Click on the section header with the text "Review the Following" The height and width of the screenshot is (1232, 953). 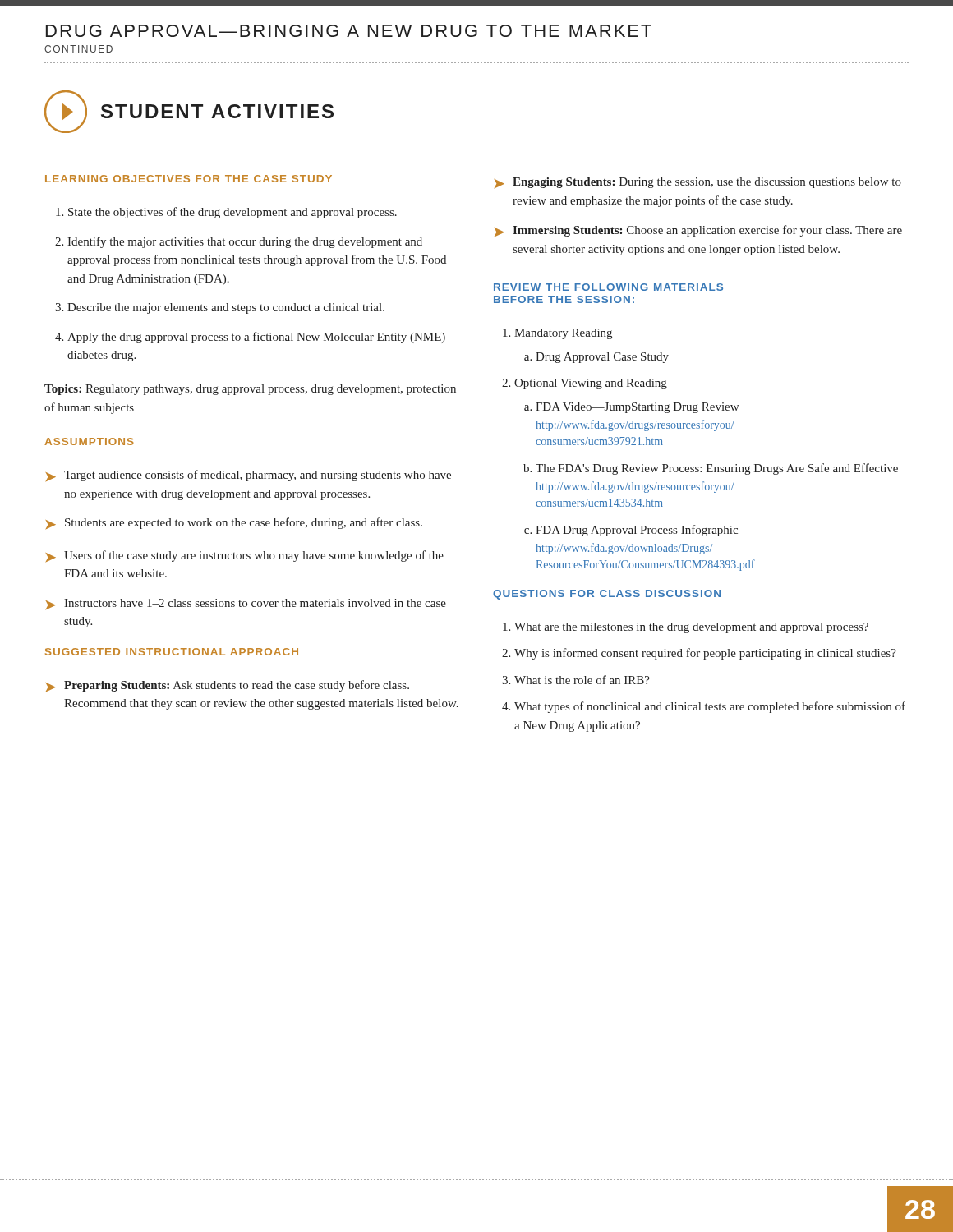(x=702, y=293)
